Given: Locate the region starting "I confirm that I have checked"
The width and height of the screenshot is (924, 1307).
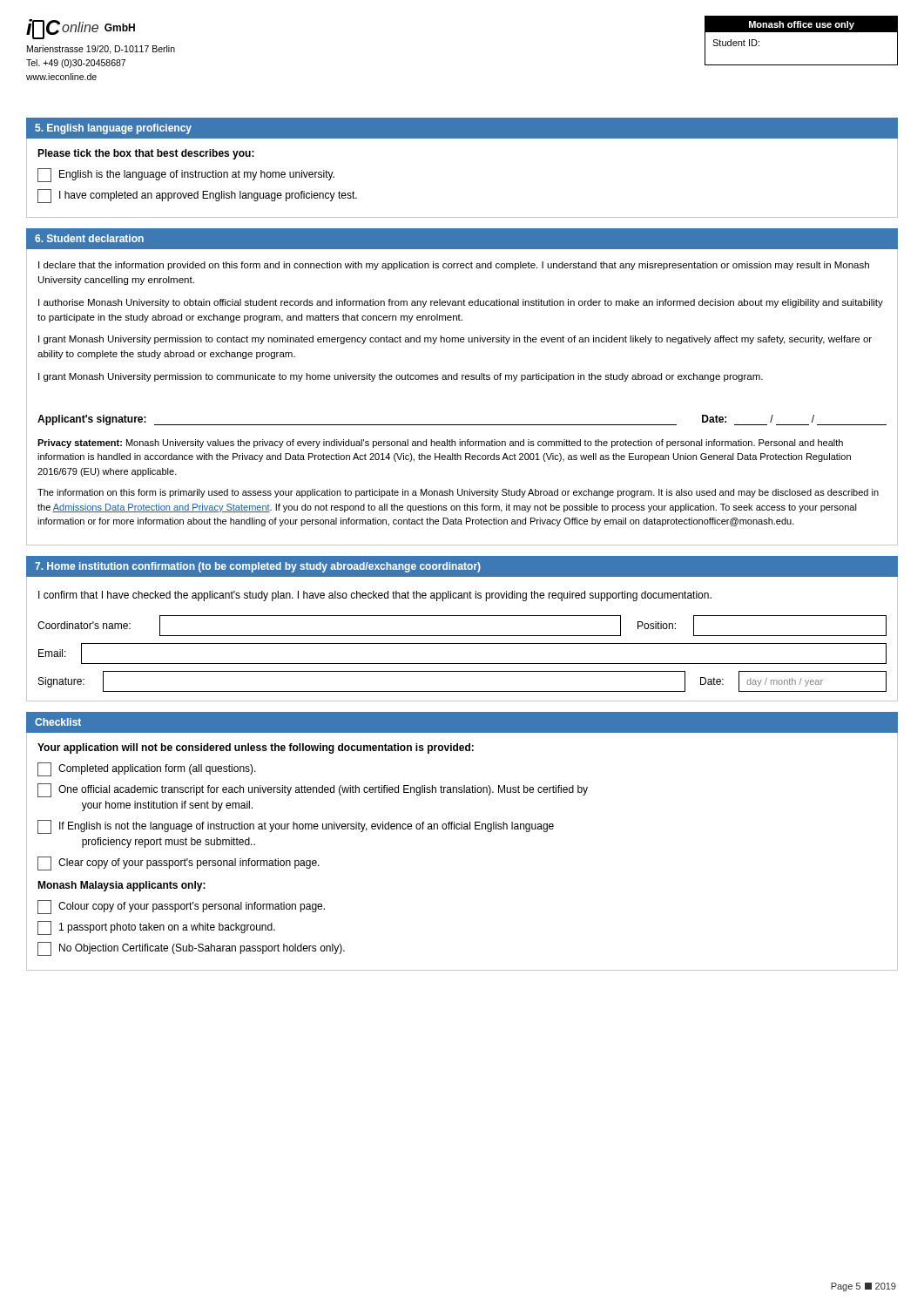Looking at the screenshot, I should pyautogui.click(x=375, y=595).
